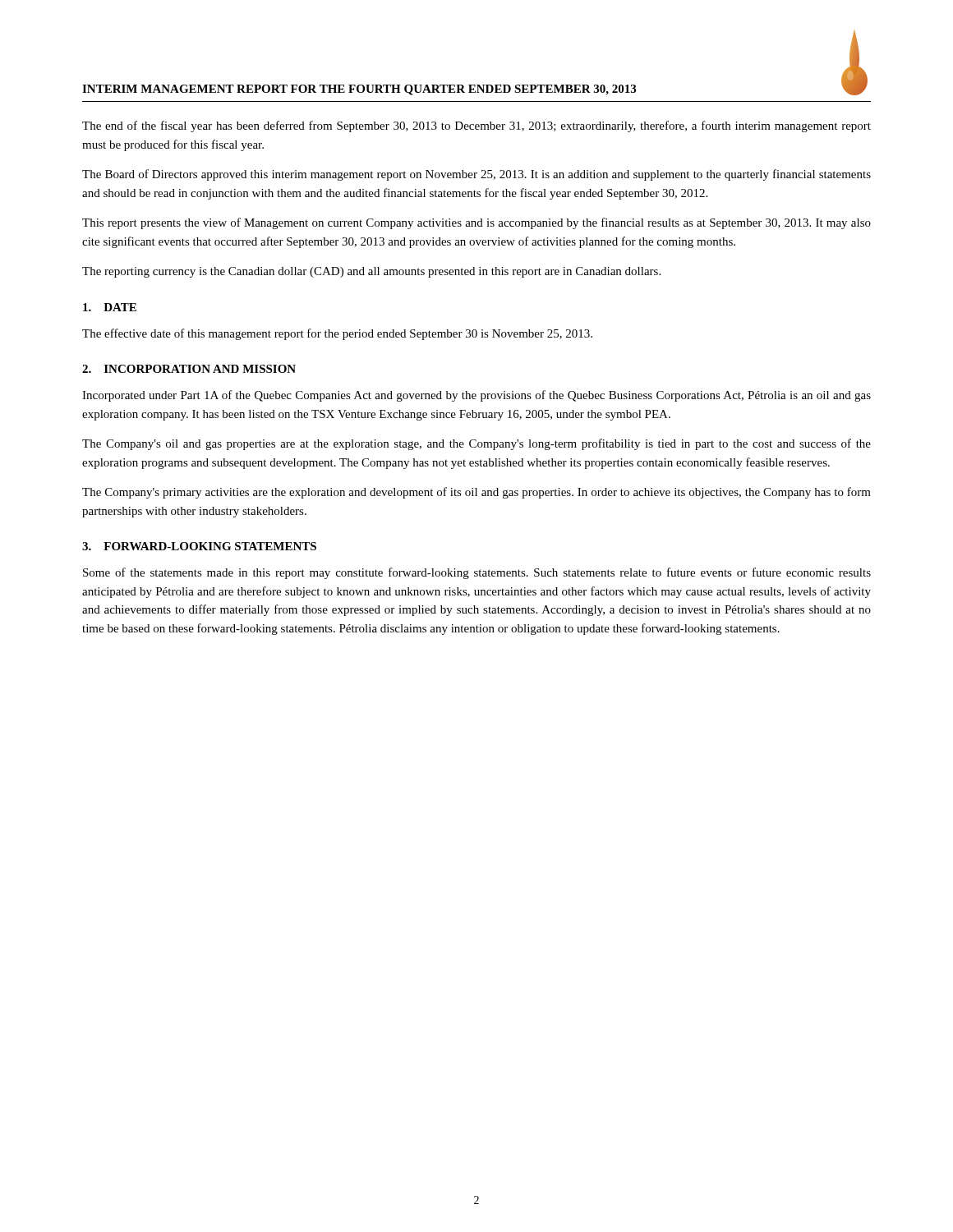Viewport: 953px width, 1232px height.
Task: Click on the section header containing "2. INCORPORATION AND"
Action: point(189,369)
